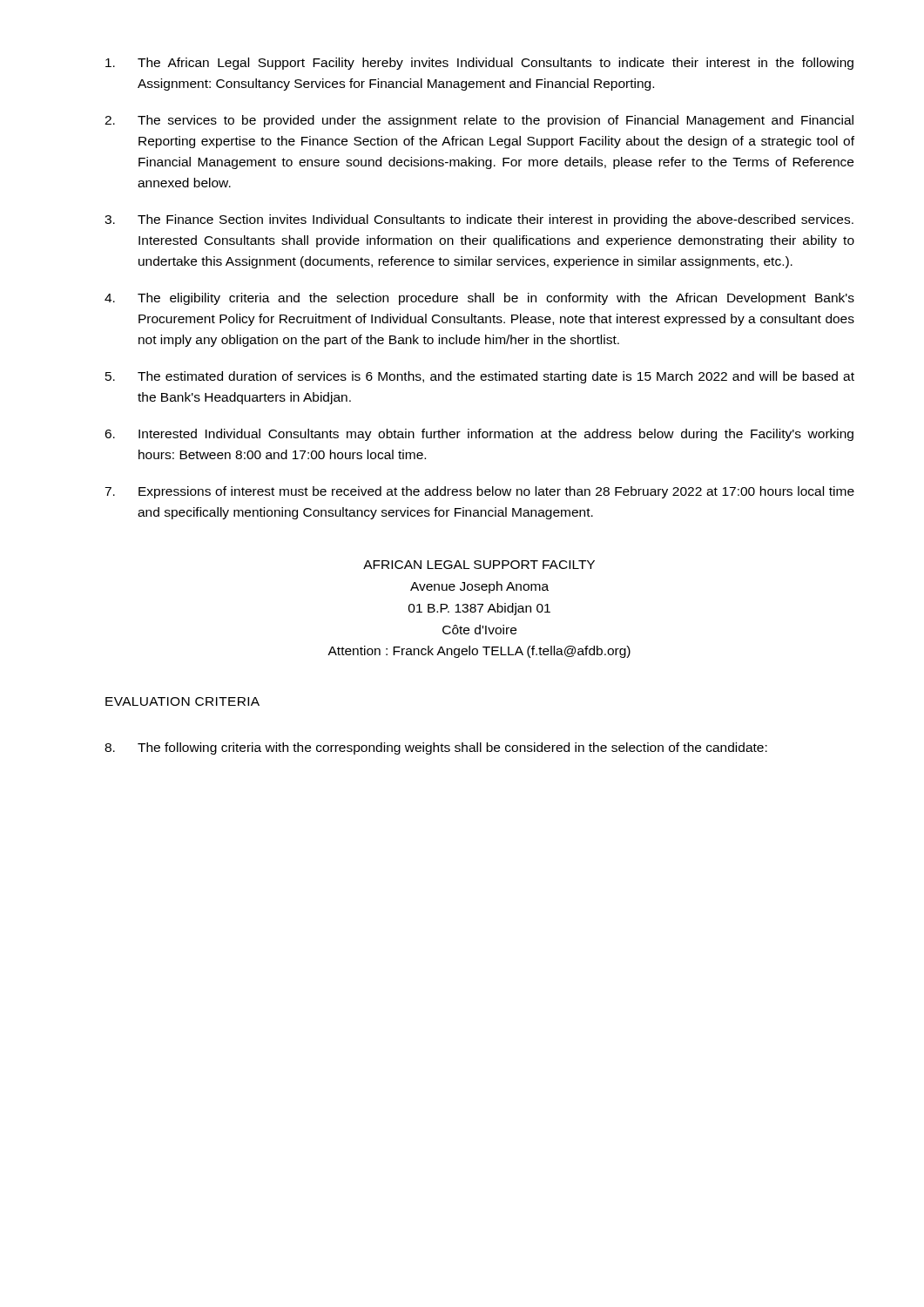924x1307 pixels.
Task: Point to the block beginning "6. Interested Individual Consultants may obtain further"
Action: coord(479,445)
